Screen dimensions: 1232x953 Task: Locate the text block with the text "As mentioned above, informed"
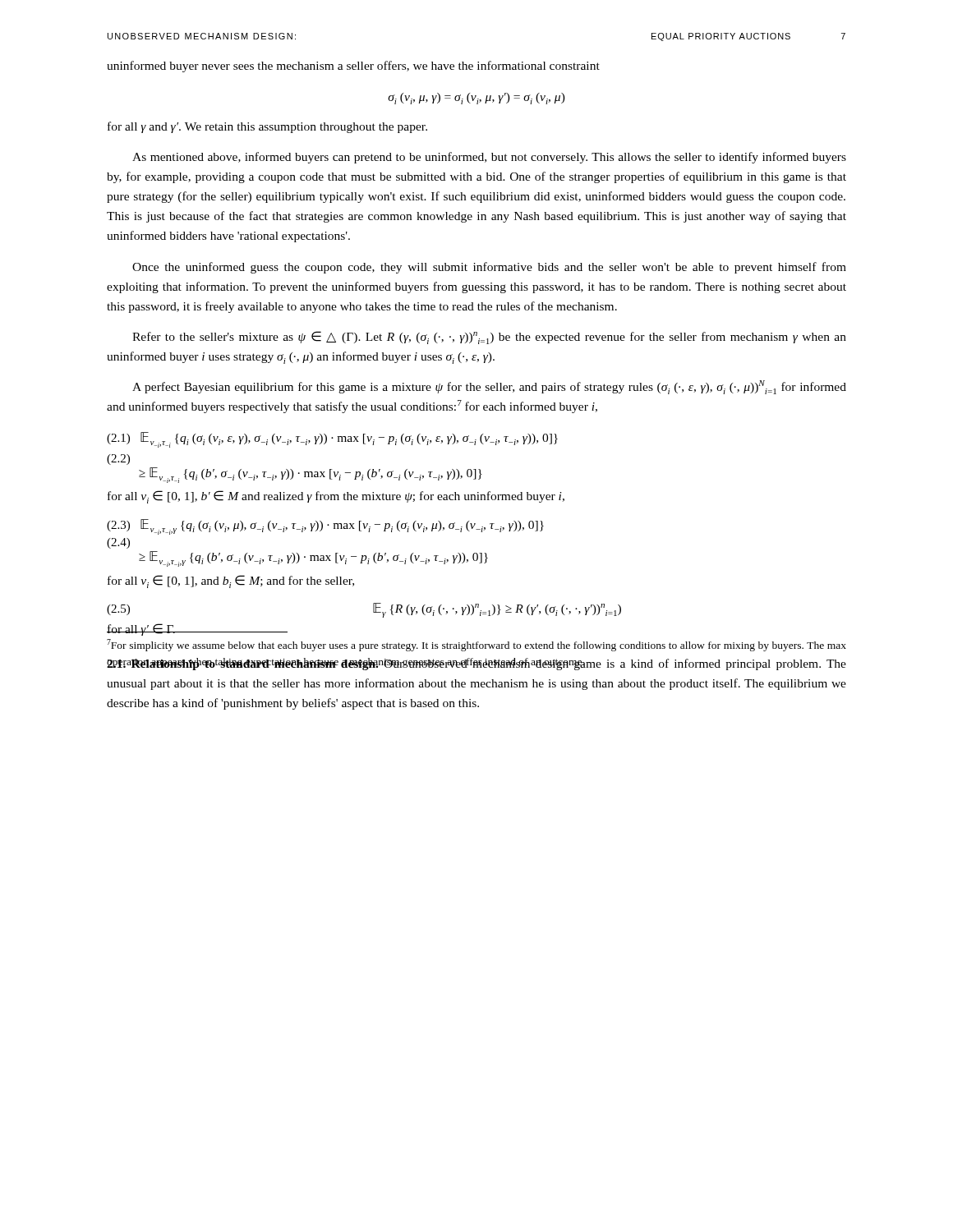coord(476,197)
